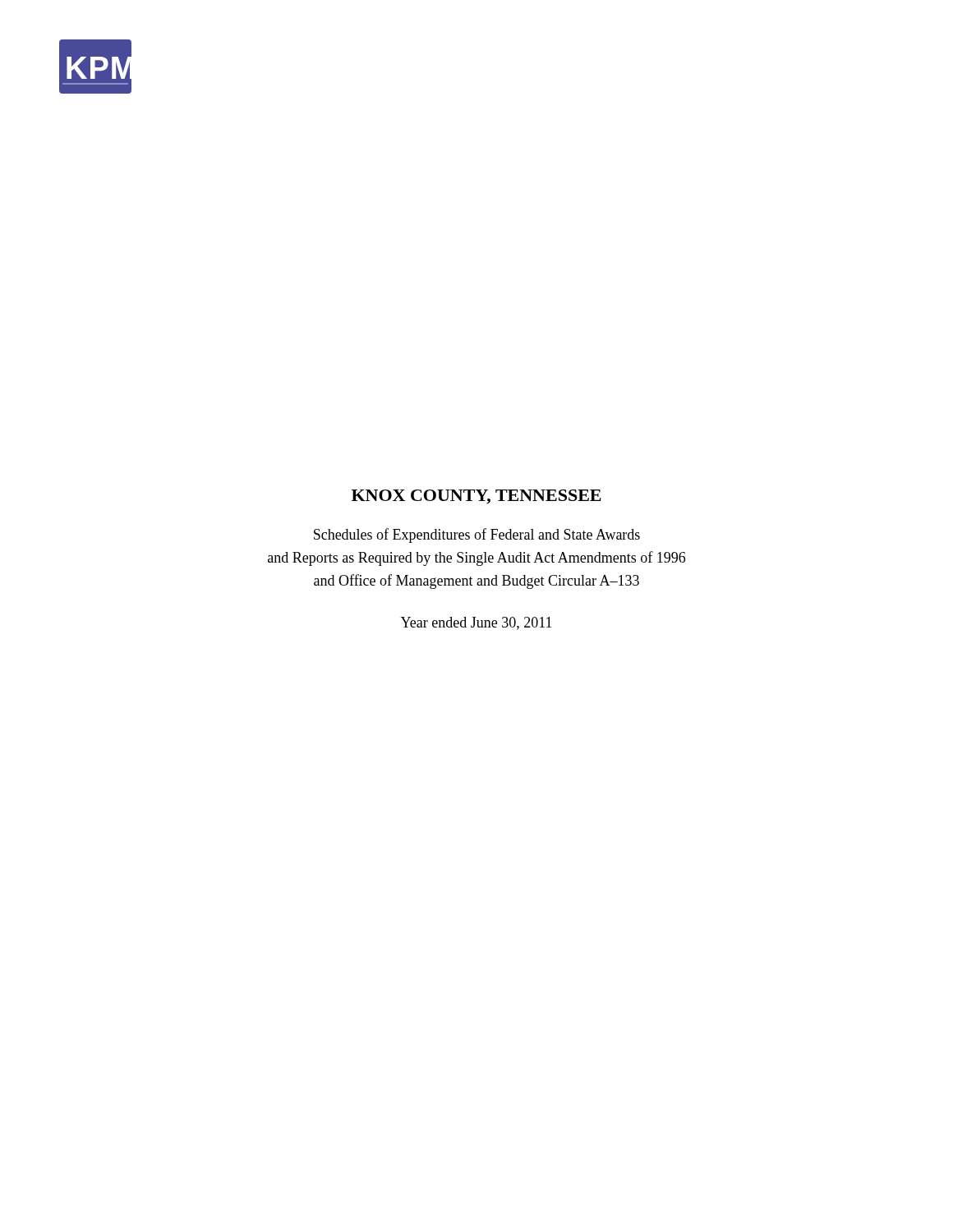Point to the passage starting "KNOX COUNTY, TENNESSEE"

[476, 495]
